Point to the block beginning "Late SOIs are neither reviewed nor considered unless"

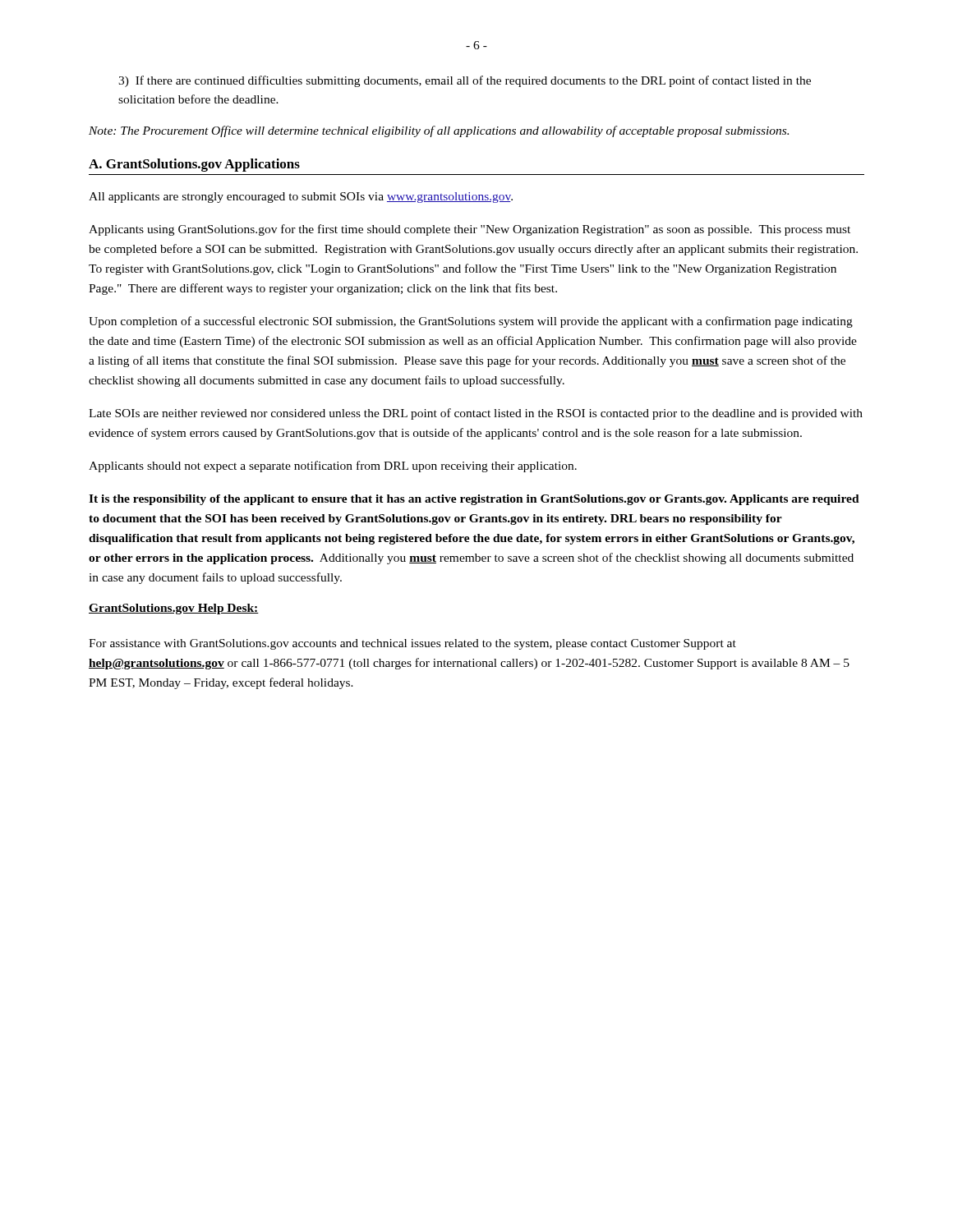tap(476, 423)
